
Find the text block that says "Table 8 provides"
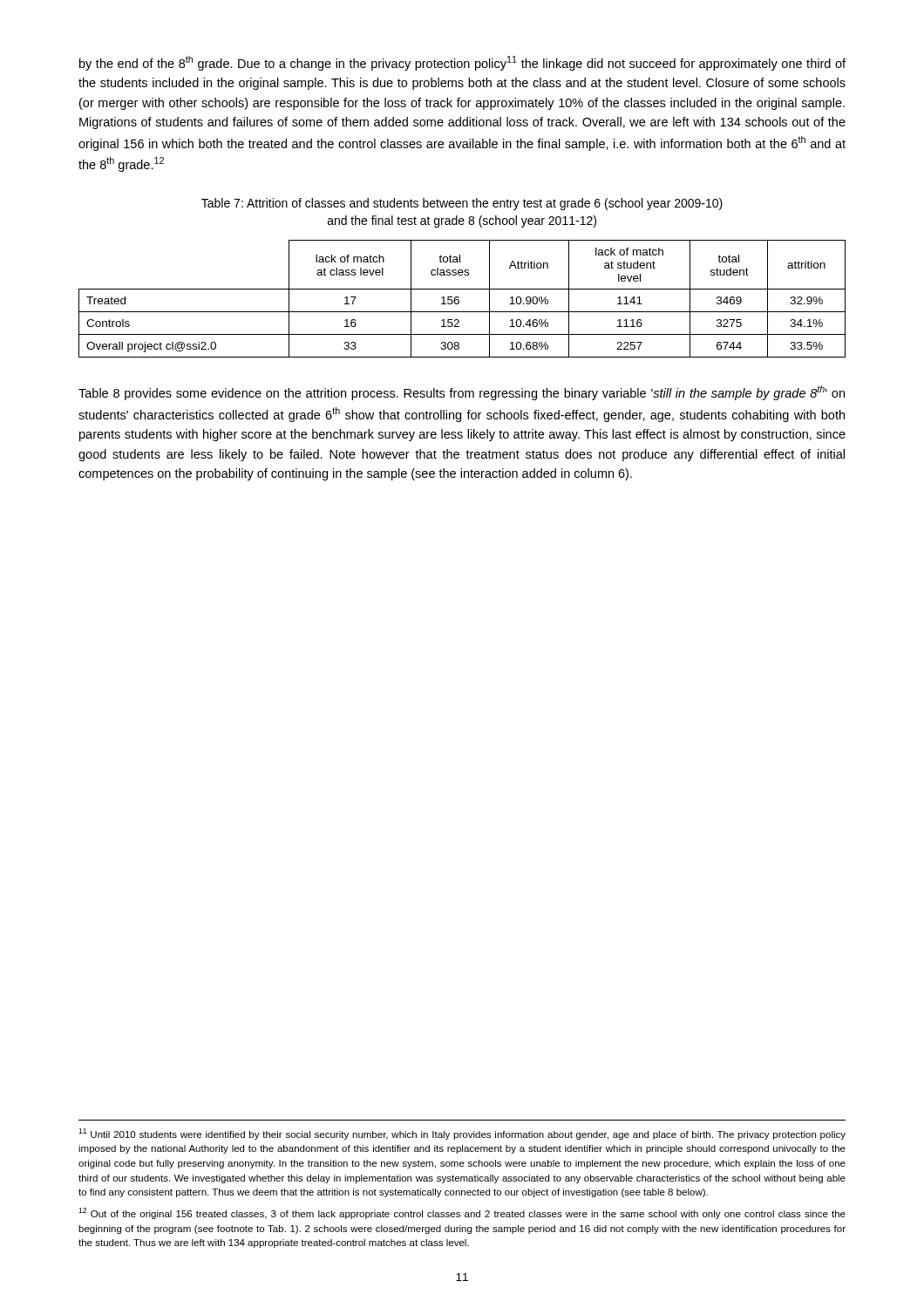(462, 432)
